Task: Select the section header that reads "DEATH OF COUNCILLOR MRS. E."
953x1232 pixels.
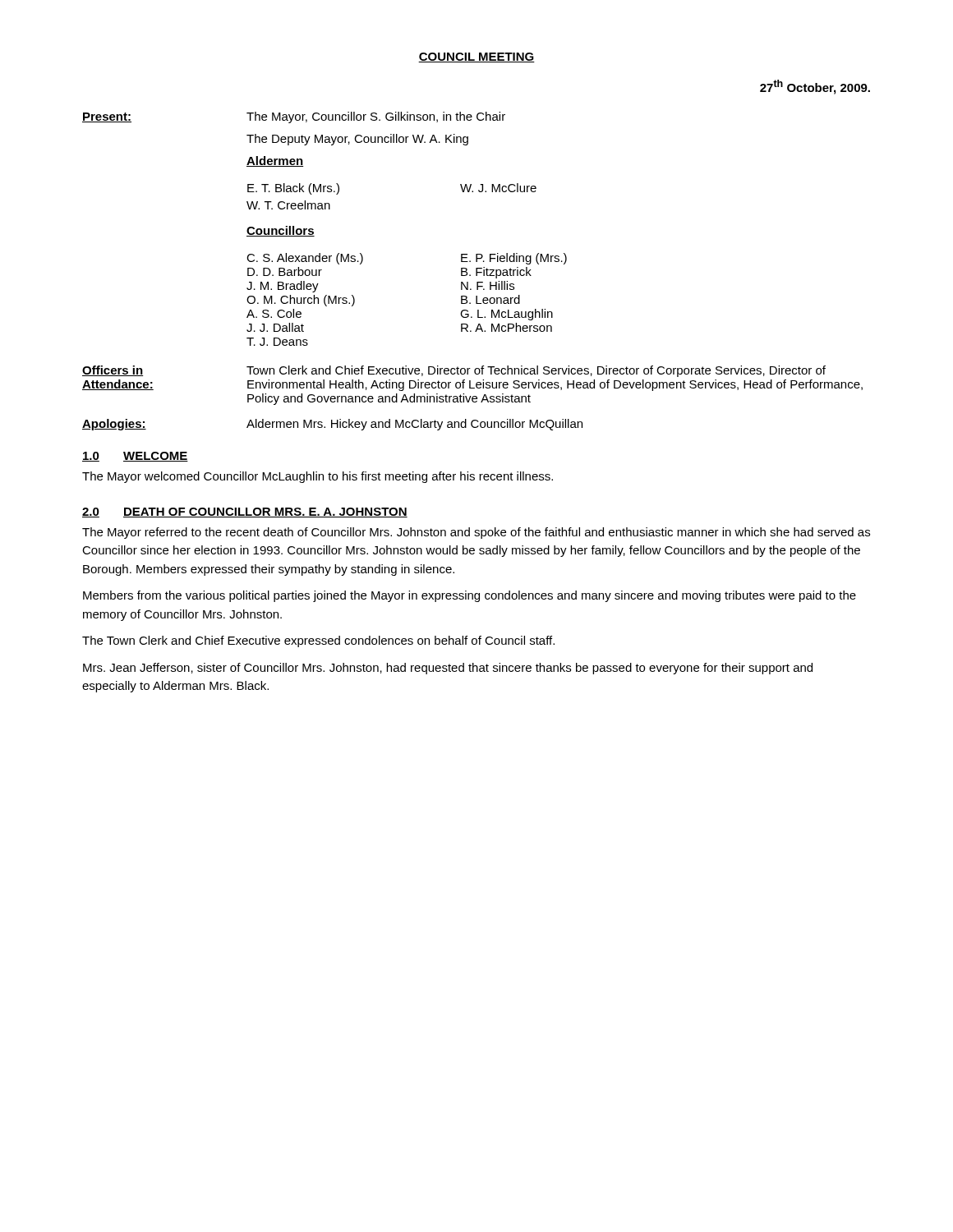Action: [265, 511]
